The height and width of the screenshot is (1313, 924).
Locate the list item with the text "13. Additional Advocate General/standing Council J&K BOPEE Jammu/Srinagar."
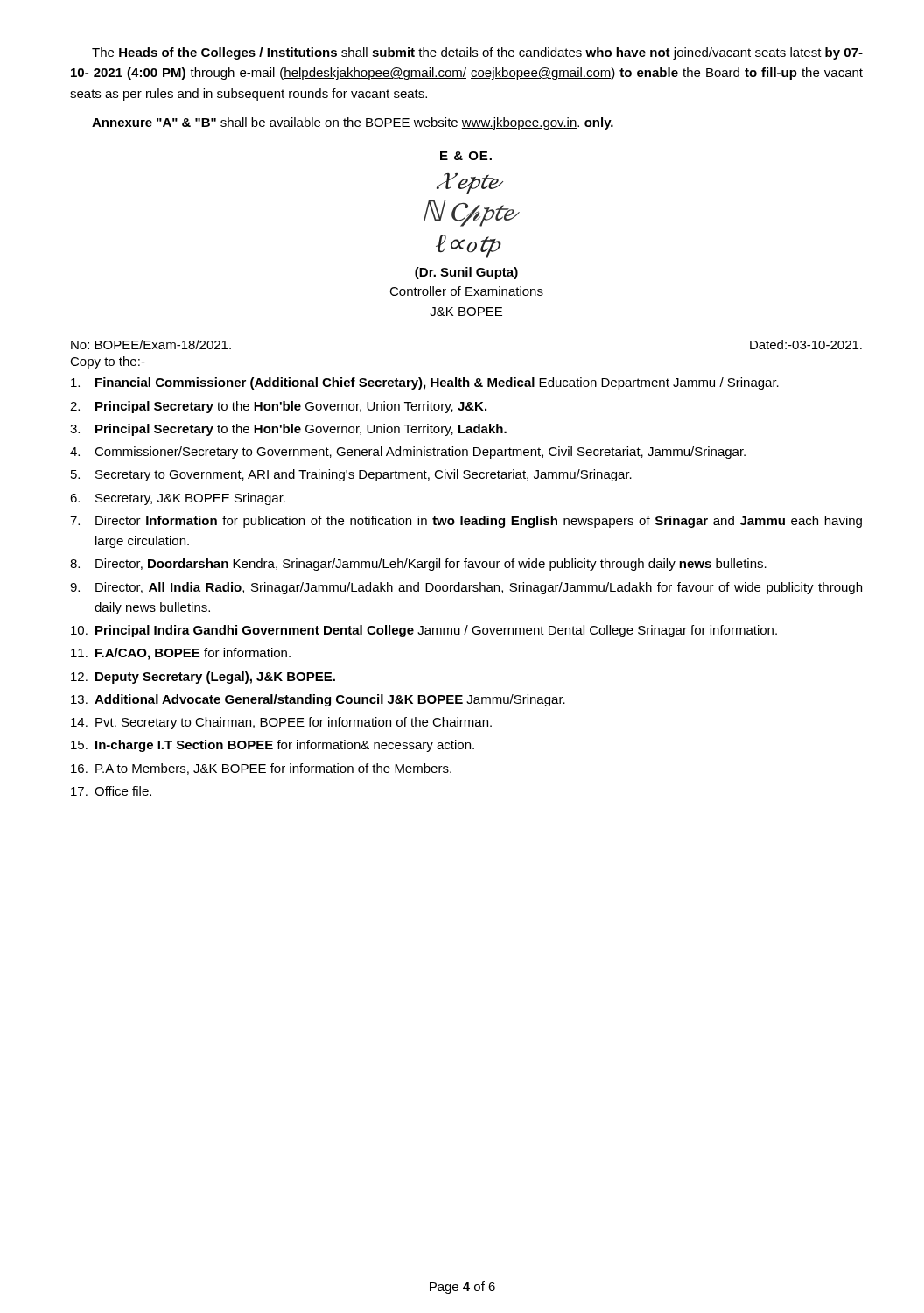[x=466, y=699]
